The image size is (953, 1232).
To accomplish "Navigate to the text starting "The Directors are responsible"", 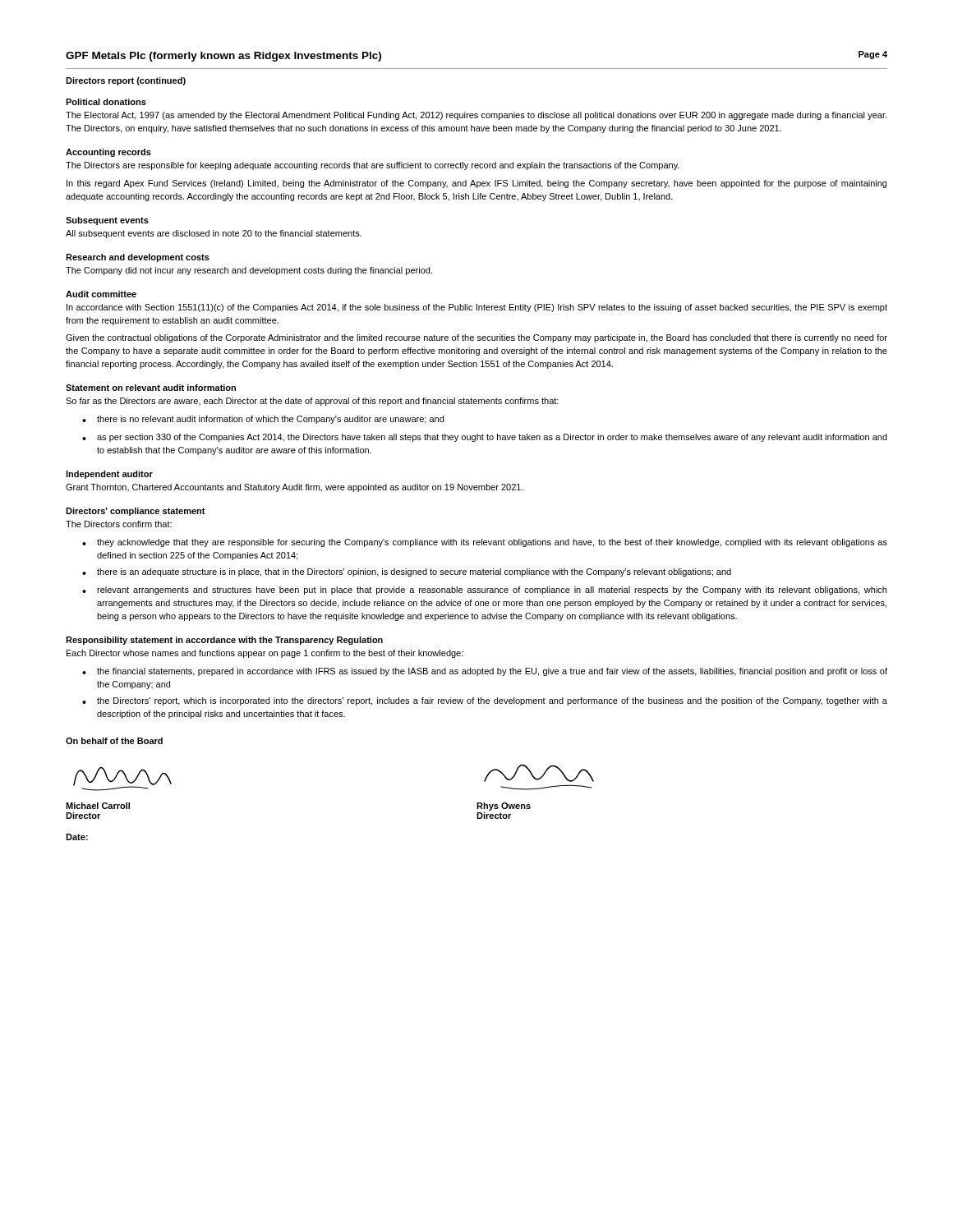I will coord(373,165).
